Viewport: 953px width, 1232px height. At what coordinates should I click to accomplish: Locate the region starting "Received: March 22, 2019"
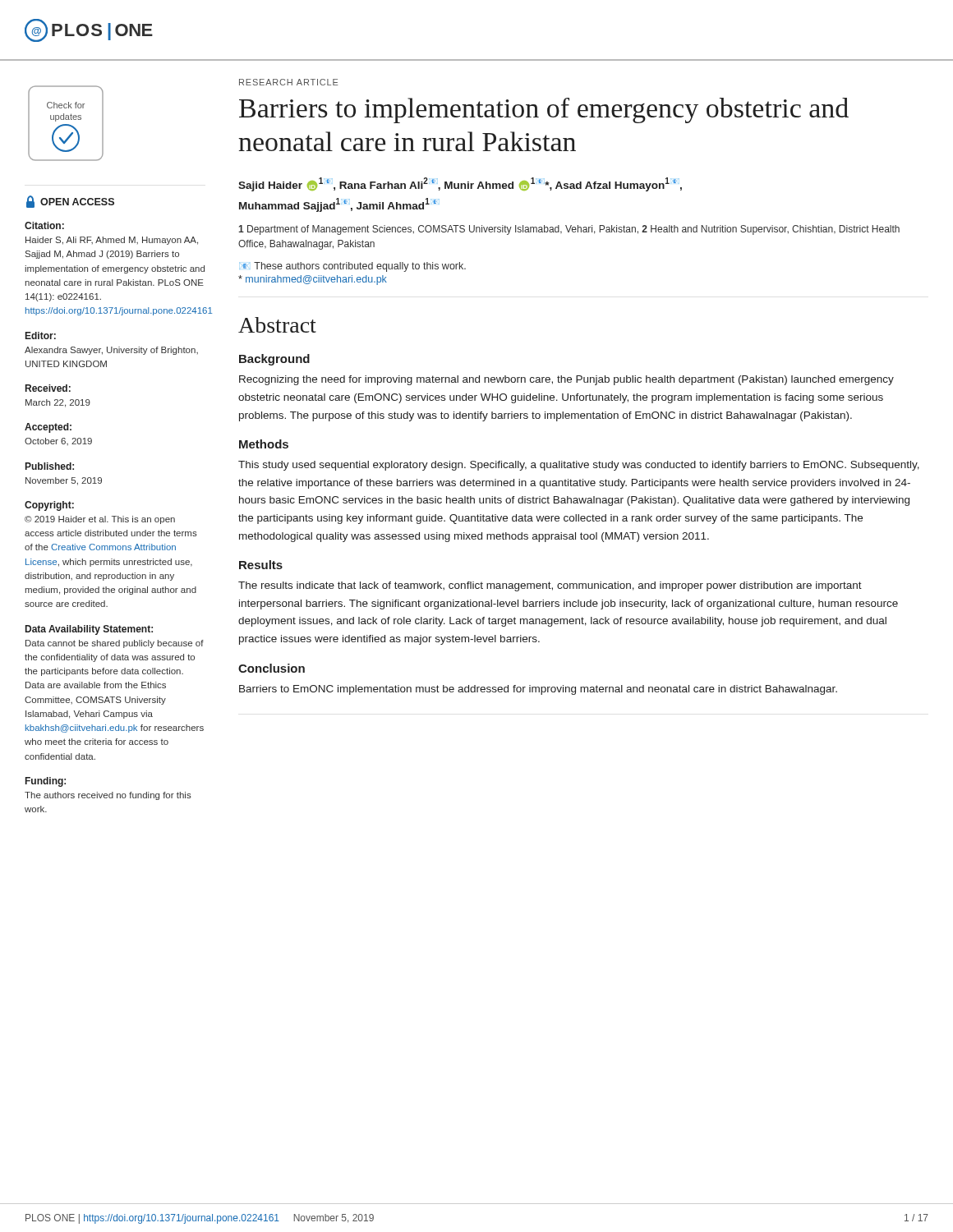[x=48, y=388]
